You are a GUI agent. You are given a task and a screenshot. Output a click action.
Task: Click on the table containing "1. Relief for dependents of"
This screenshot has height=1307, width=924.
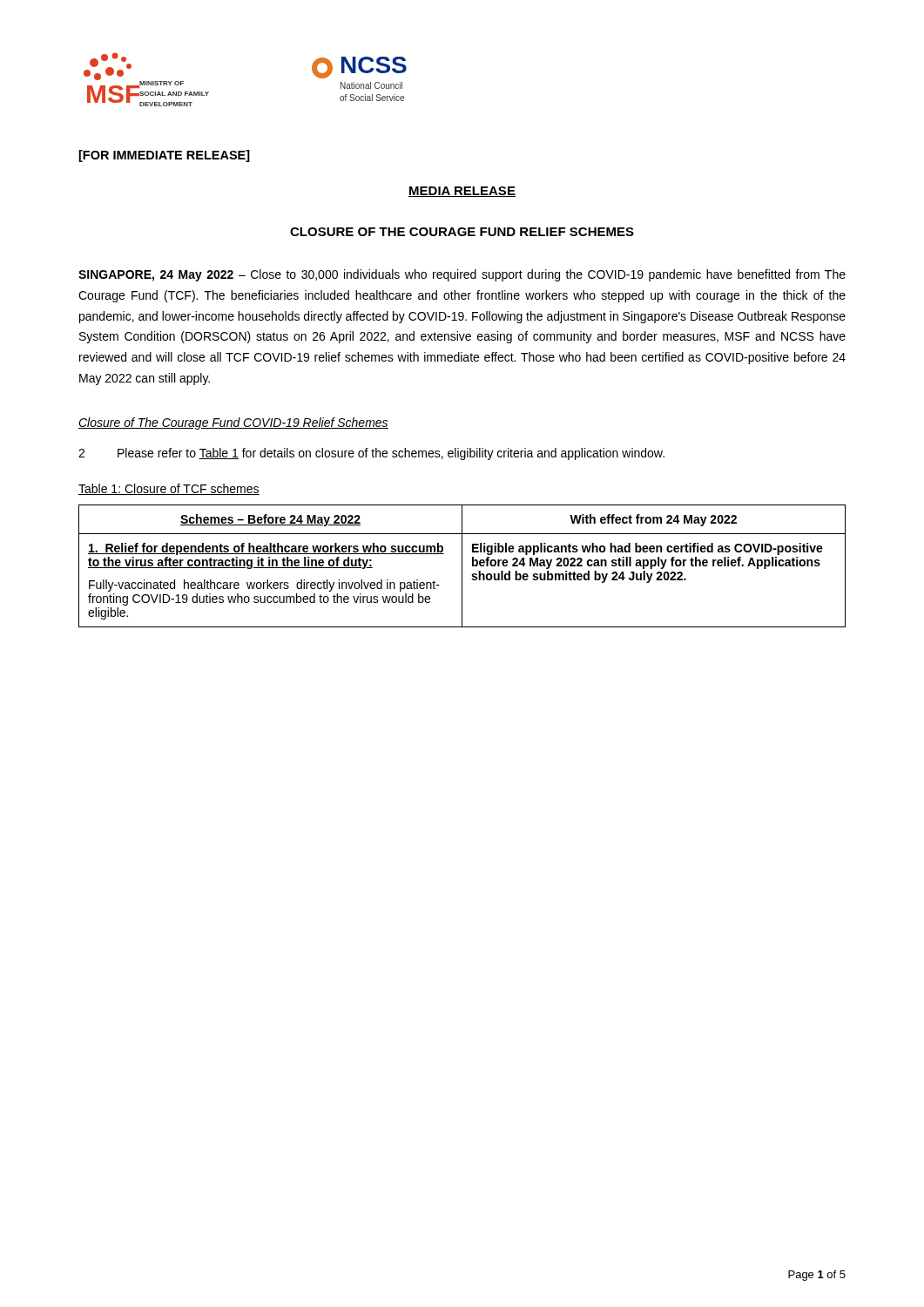point(462,566)
